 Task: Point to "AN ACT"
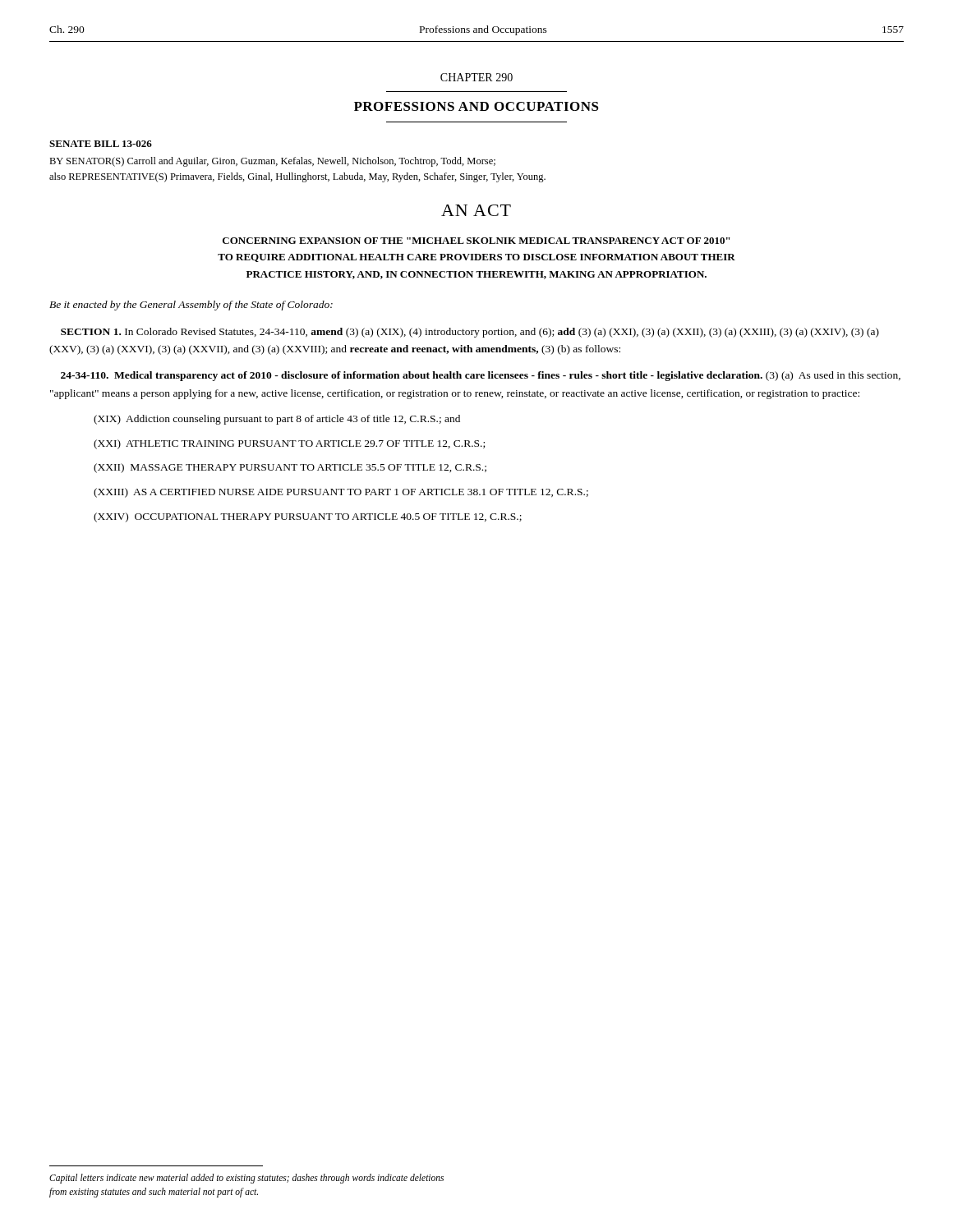476,209
